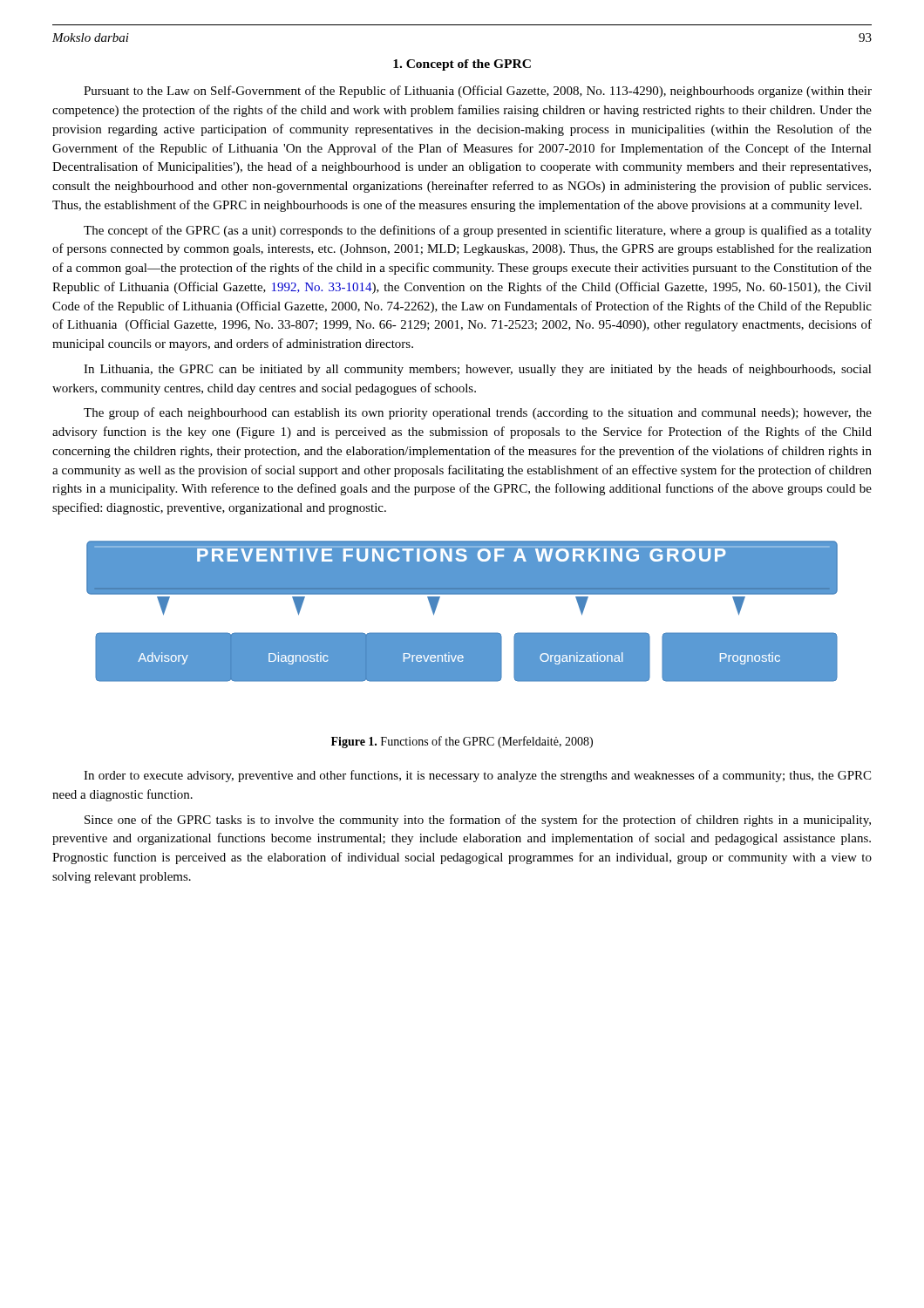Click on the region starting "Pursuant to the Law"

(x=462, y=149)
